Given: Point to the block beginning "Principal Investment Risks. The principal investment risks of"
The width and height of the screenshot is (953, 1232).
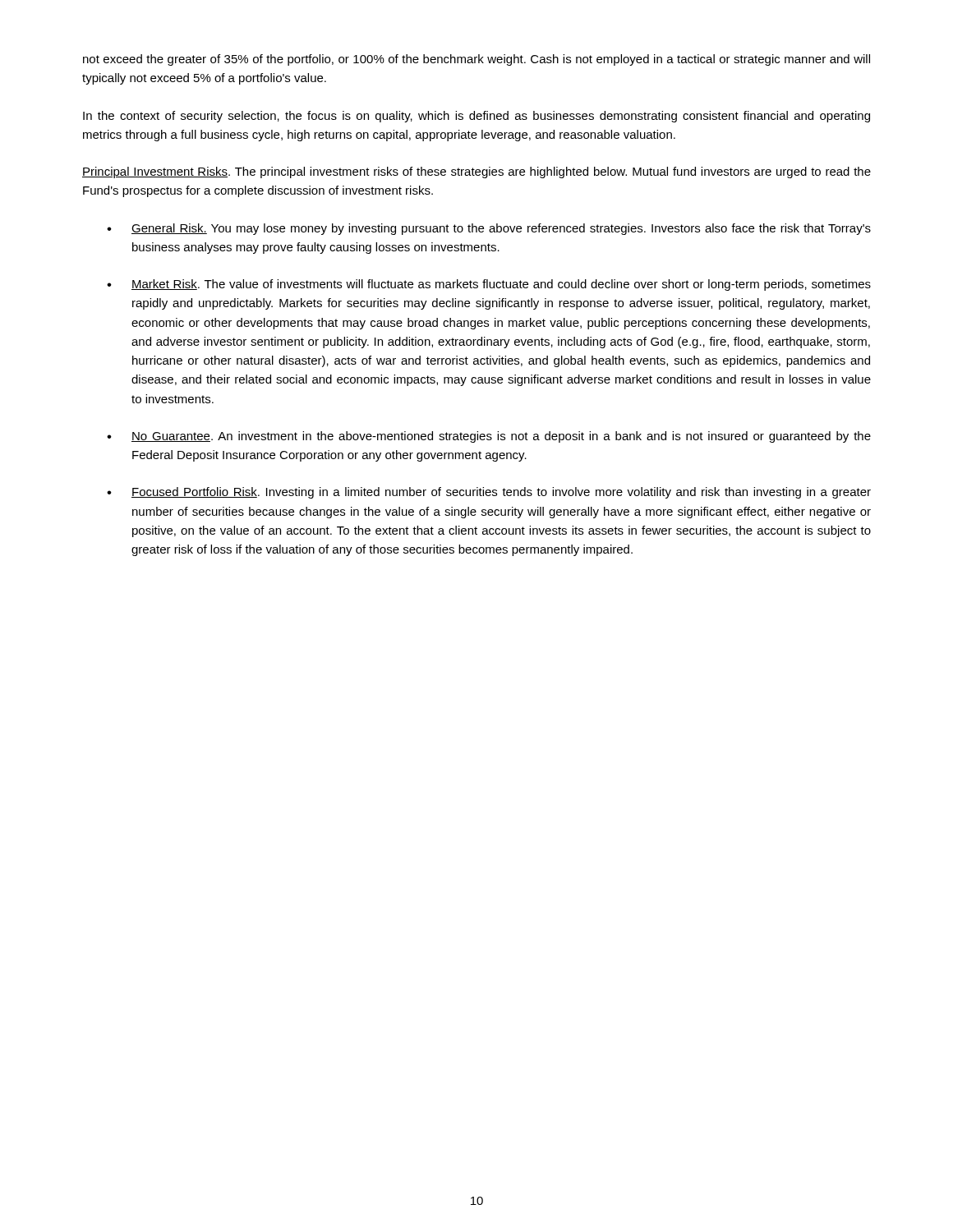Looking at the screenshot, I should [476, 181].
